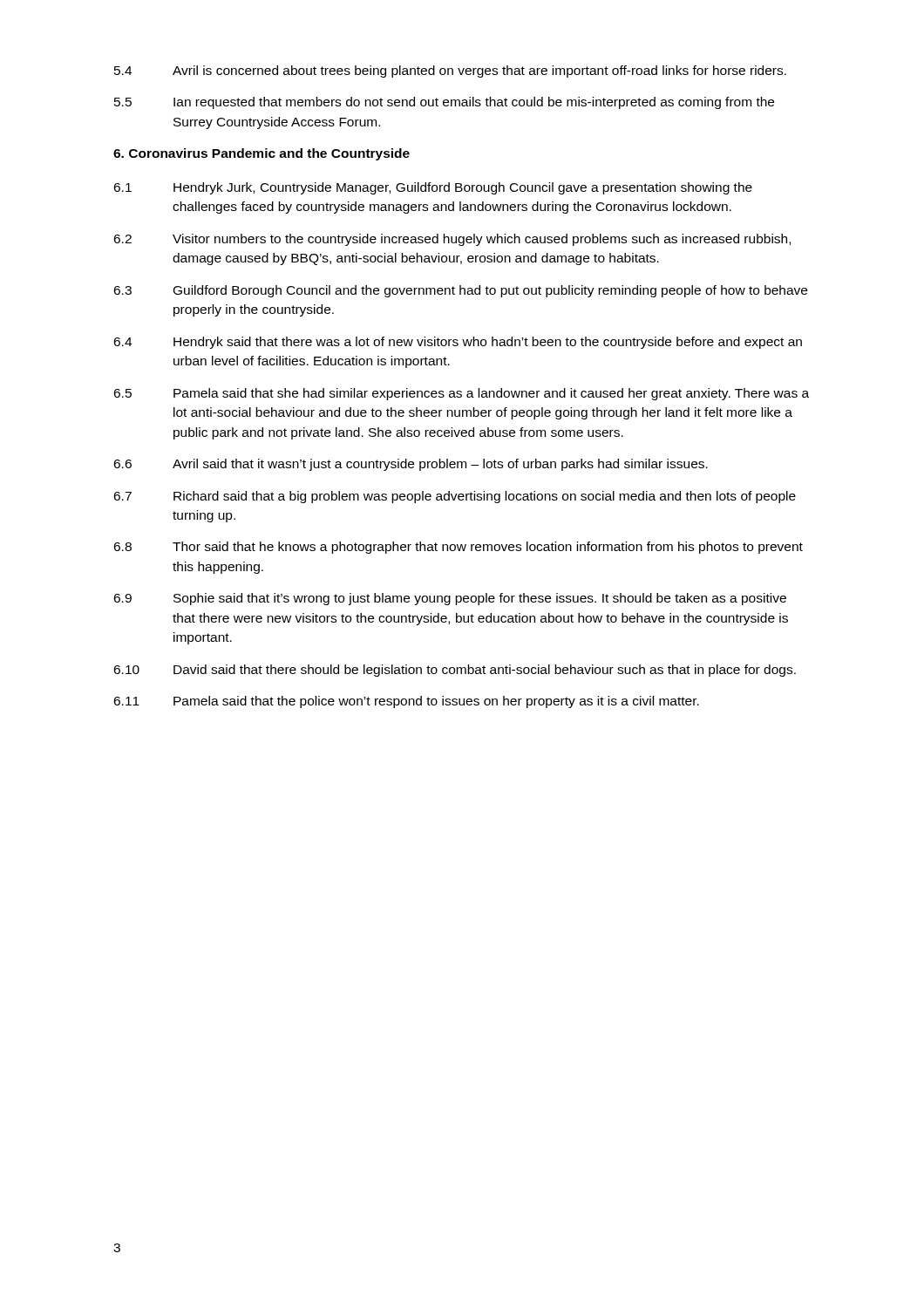The image size is (924, 1308).
Task: Point to the passage starting "6.5 Pamela said that she had"
Action: 462,413
